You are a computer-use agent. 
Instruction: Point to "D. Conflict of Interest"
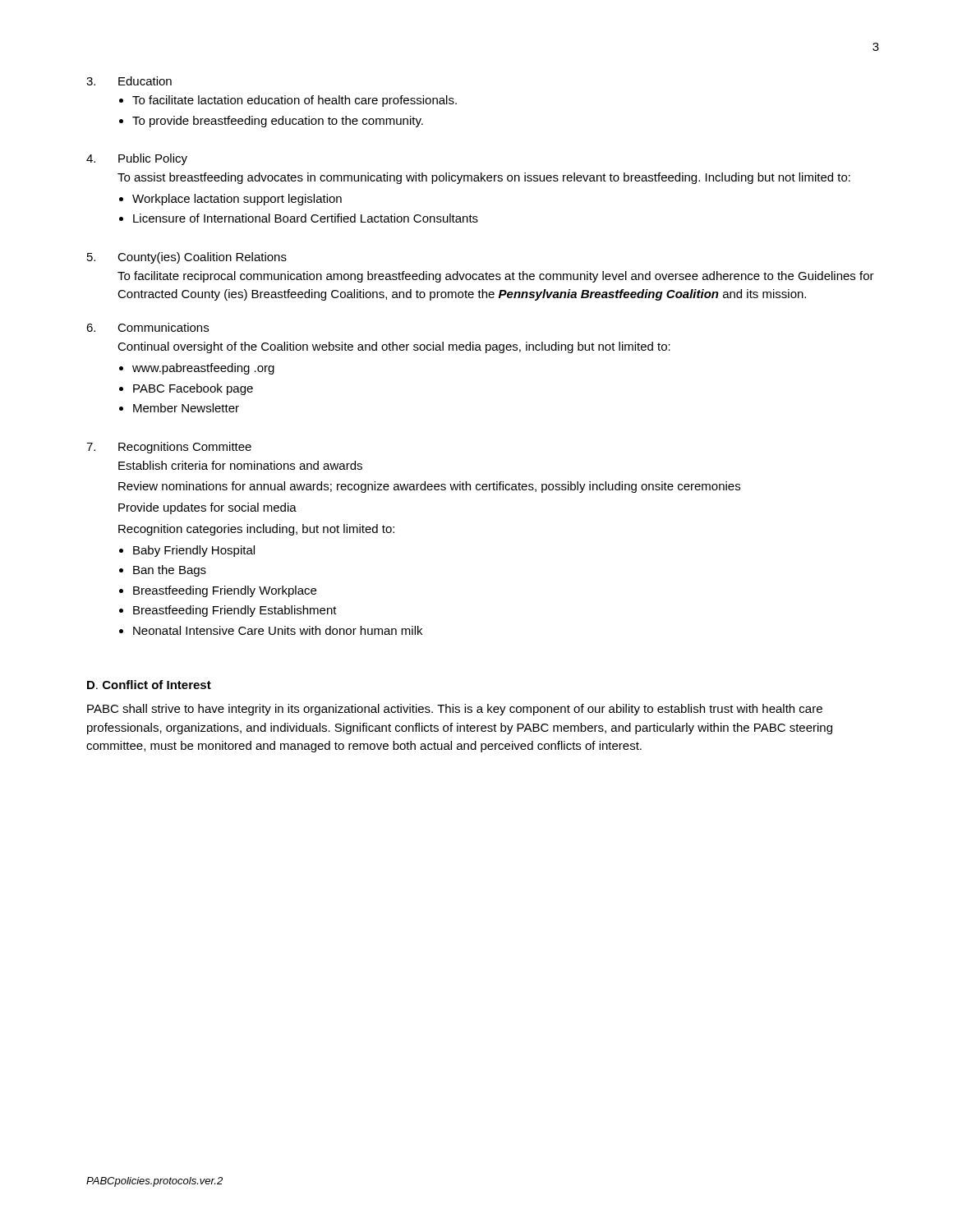pyautogui.click(x=149, y=685)
